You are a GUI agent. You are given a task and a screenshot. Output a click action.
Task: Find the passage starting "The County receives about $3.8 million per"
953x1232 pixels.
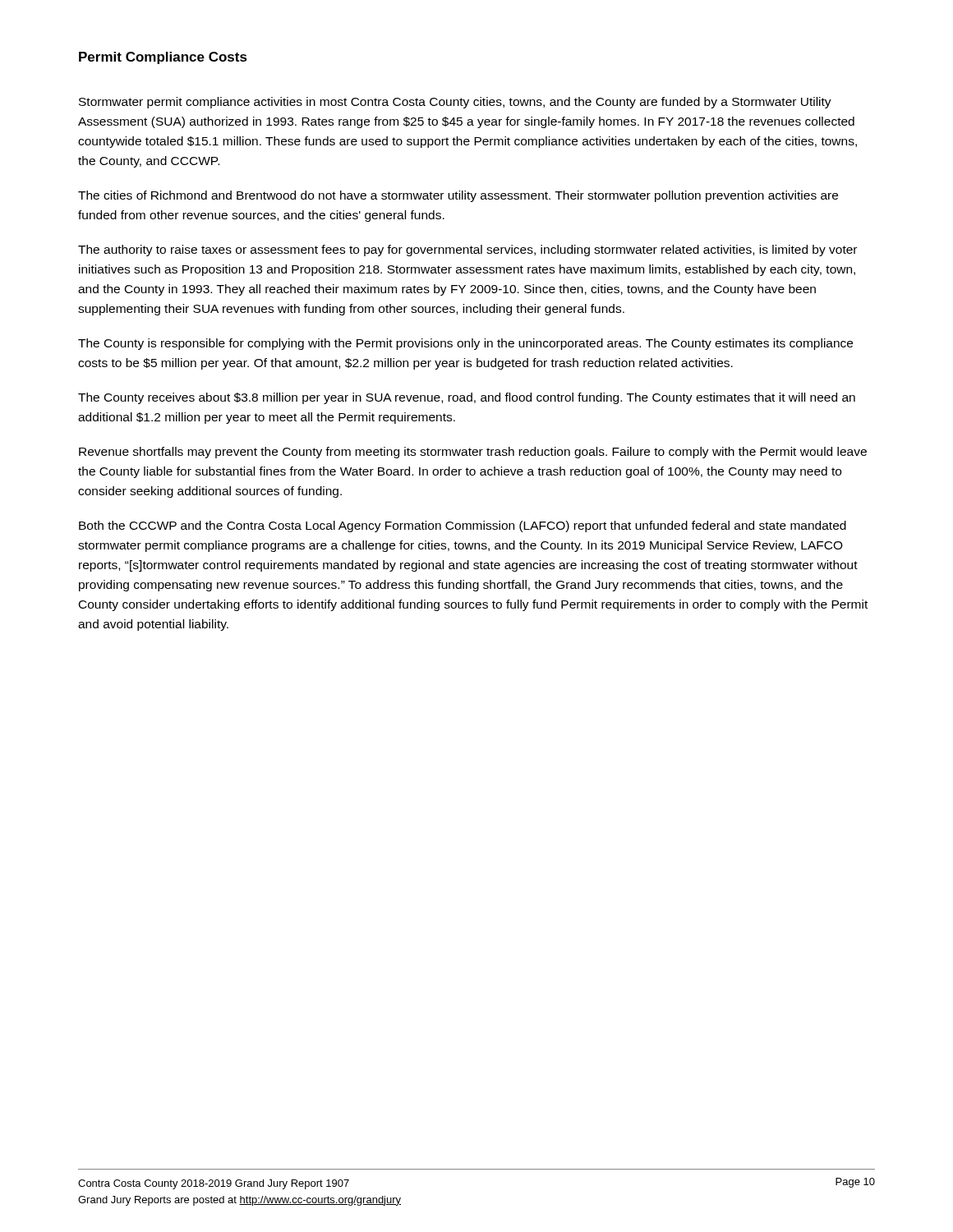click(476, 407)
